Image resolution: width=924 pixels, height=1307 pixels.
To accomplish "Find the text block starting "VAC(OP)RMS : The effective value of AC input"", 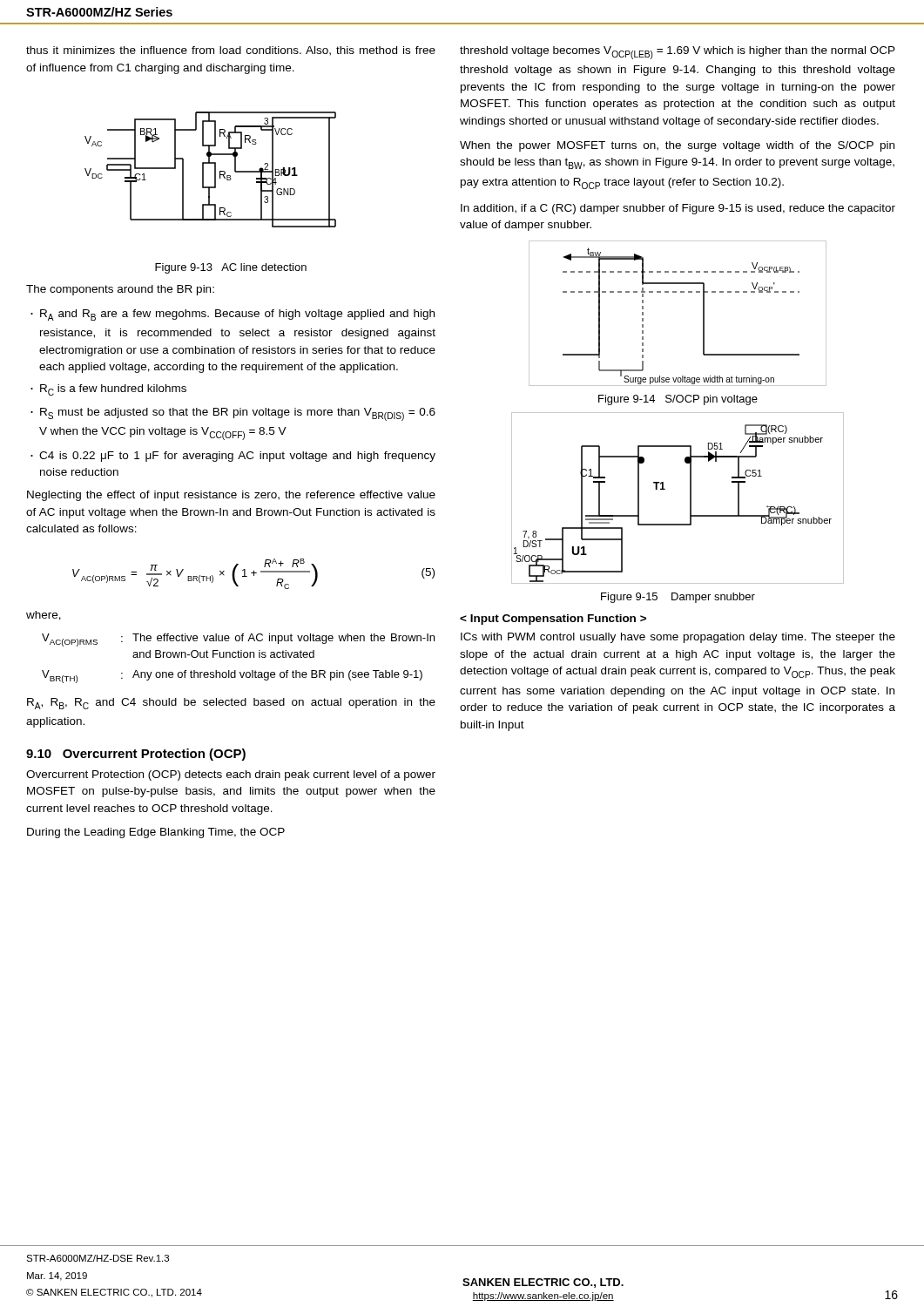I will pos(239,657).
